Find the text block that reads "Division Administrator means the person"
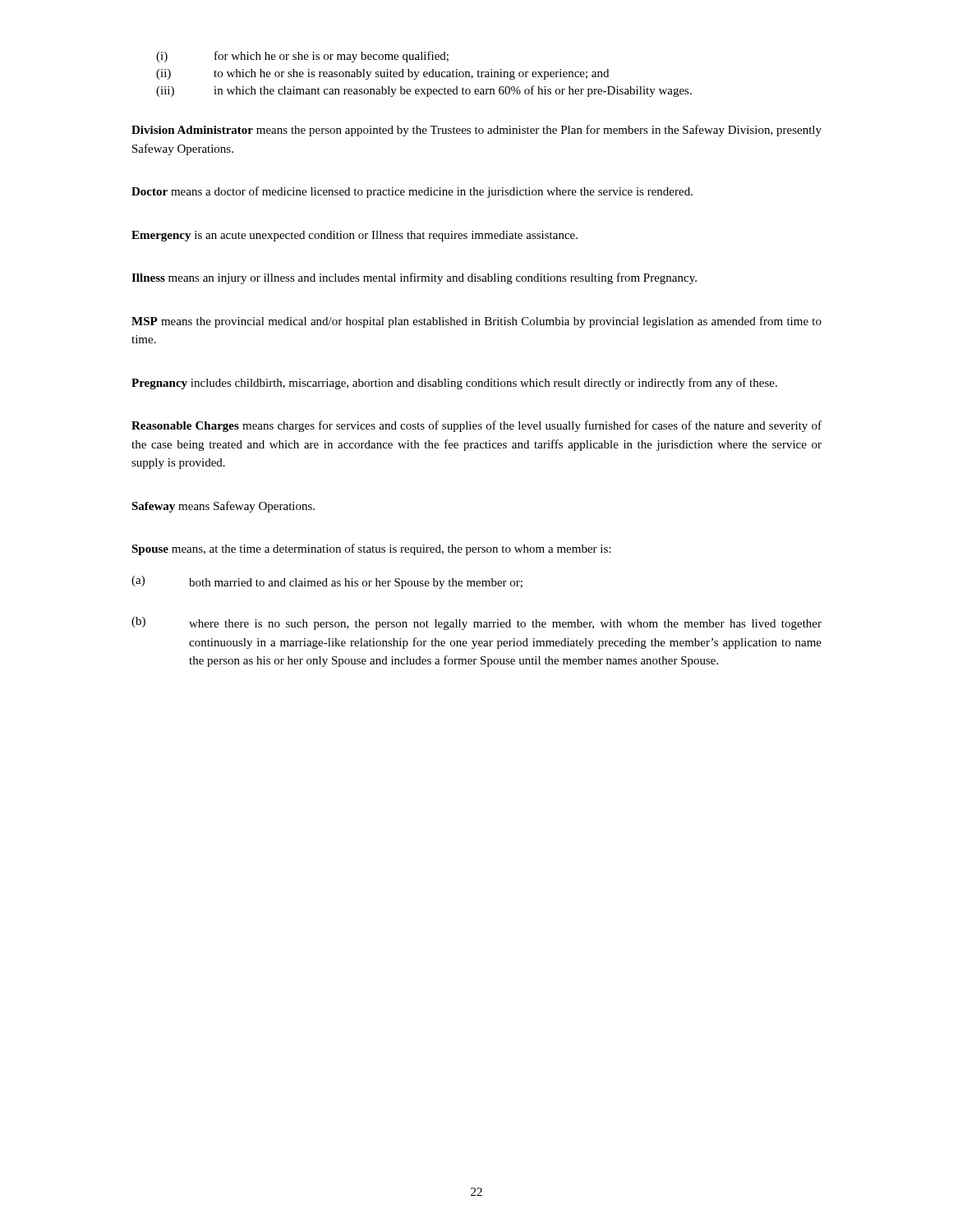This screenshot has height=1232, width=953. (x=476, y=139)
